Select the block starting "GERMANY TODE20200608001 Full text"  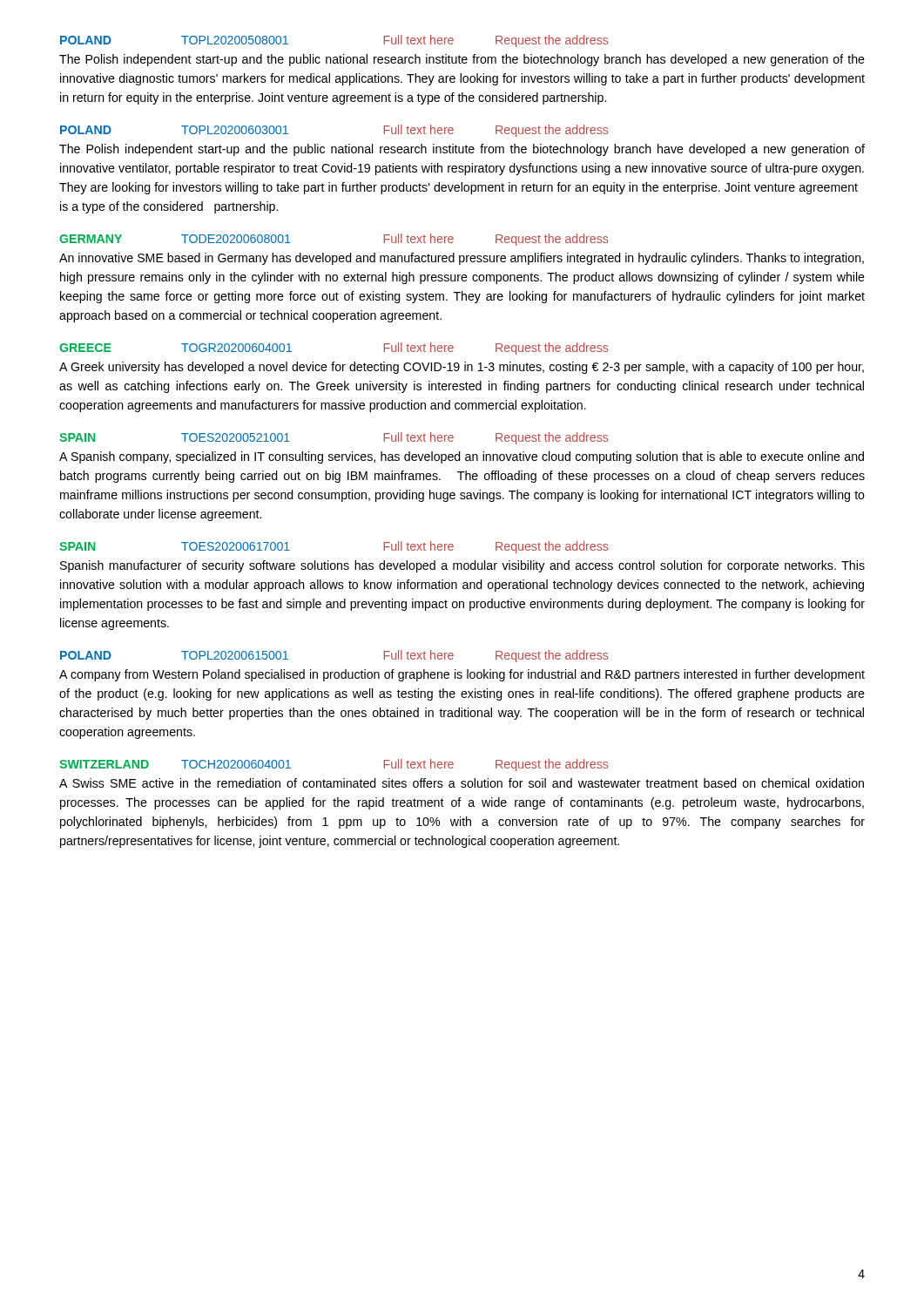pos(92,239)
